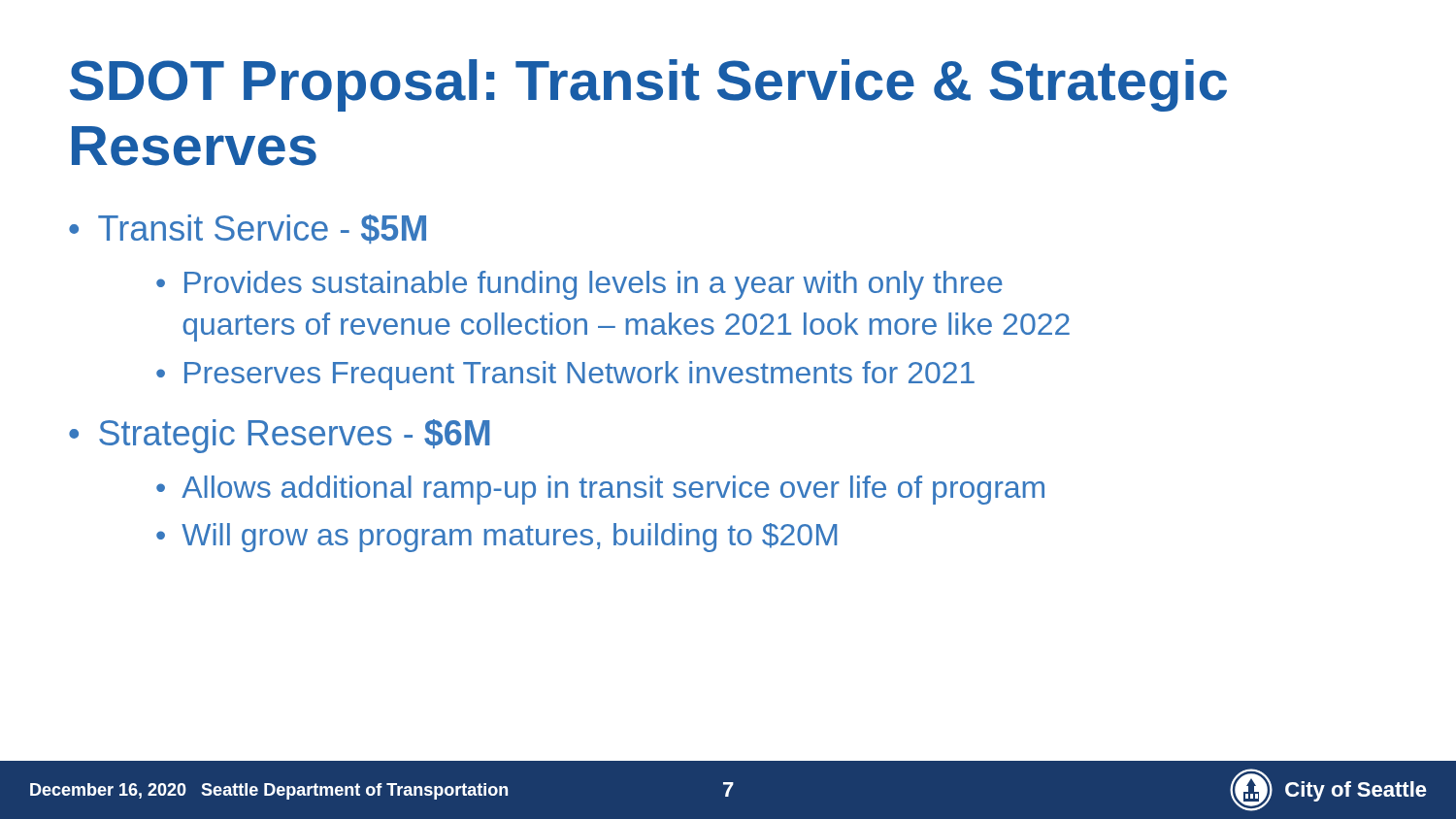1456x819 pixels.
Task: Navigate to the block starting "• Will grow as program matures, building"
Action: pos(497,535)
